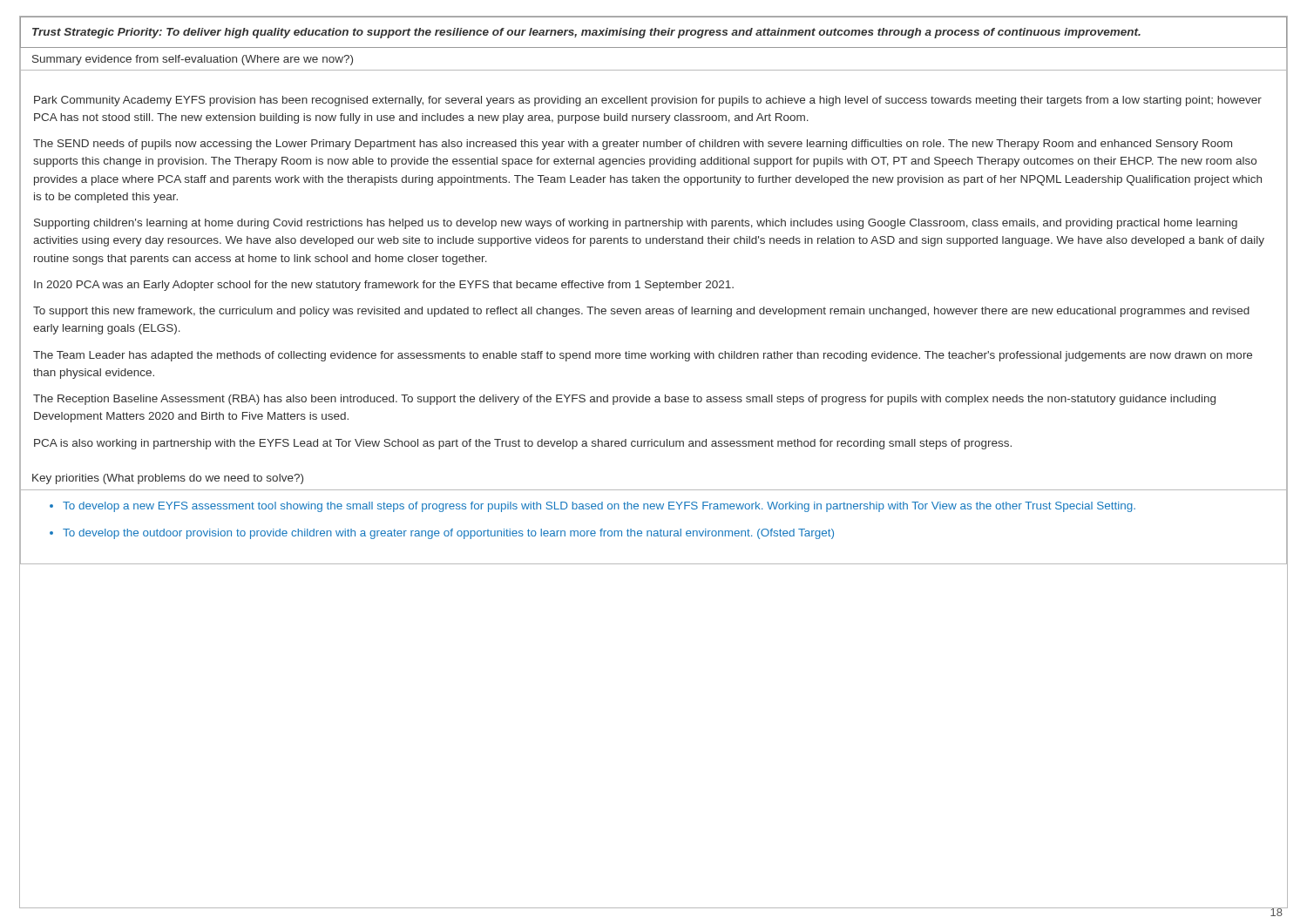This screenshot has height=924, width=1307.
Task: Click on the section header containing "Key priorities (What problems"
Action: tap(168, 478)
